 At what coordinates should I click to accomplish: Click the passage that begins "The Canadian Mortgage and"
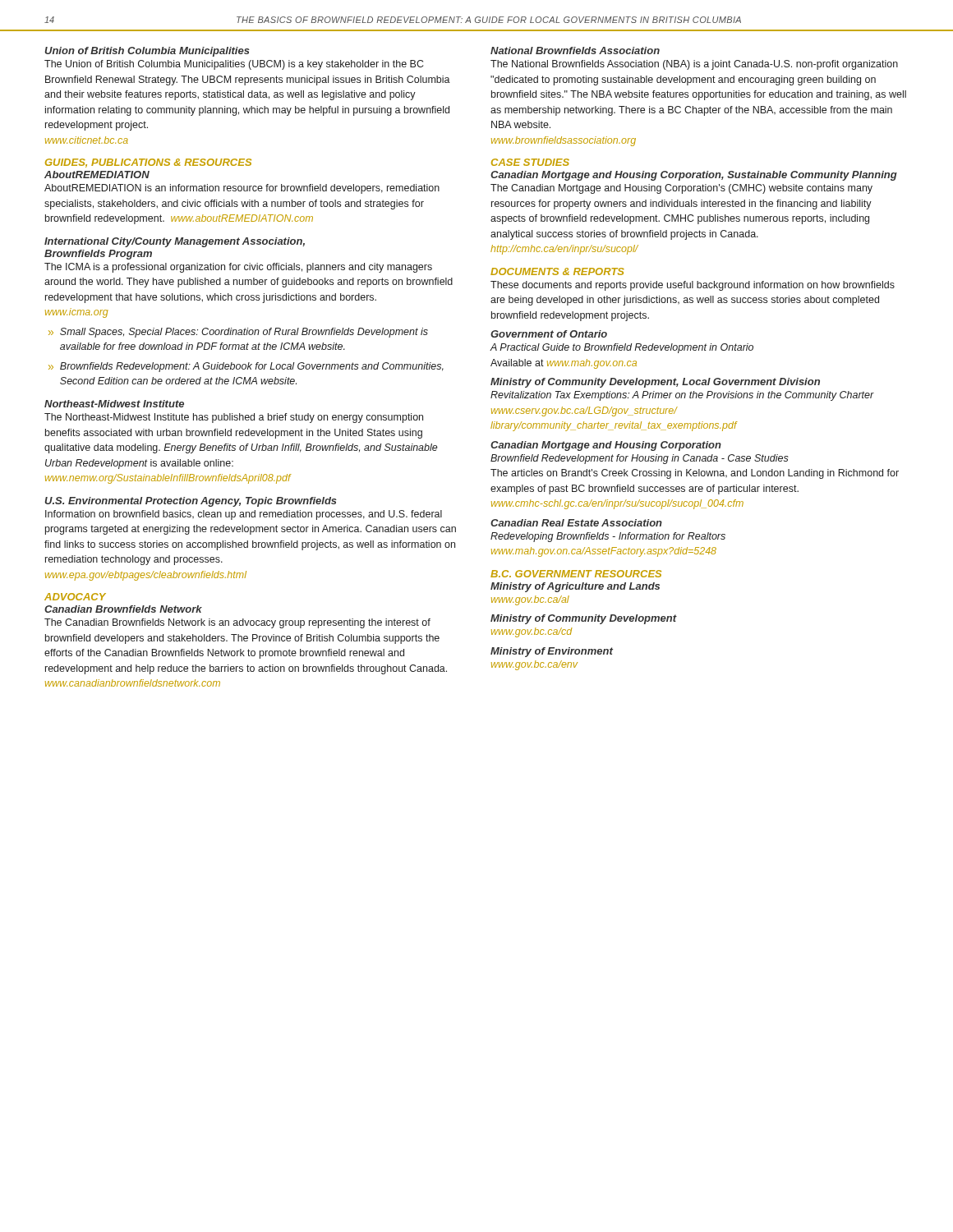(682, 218)
